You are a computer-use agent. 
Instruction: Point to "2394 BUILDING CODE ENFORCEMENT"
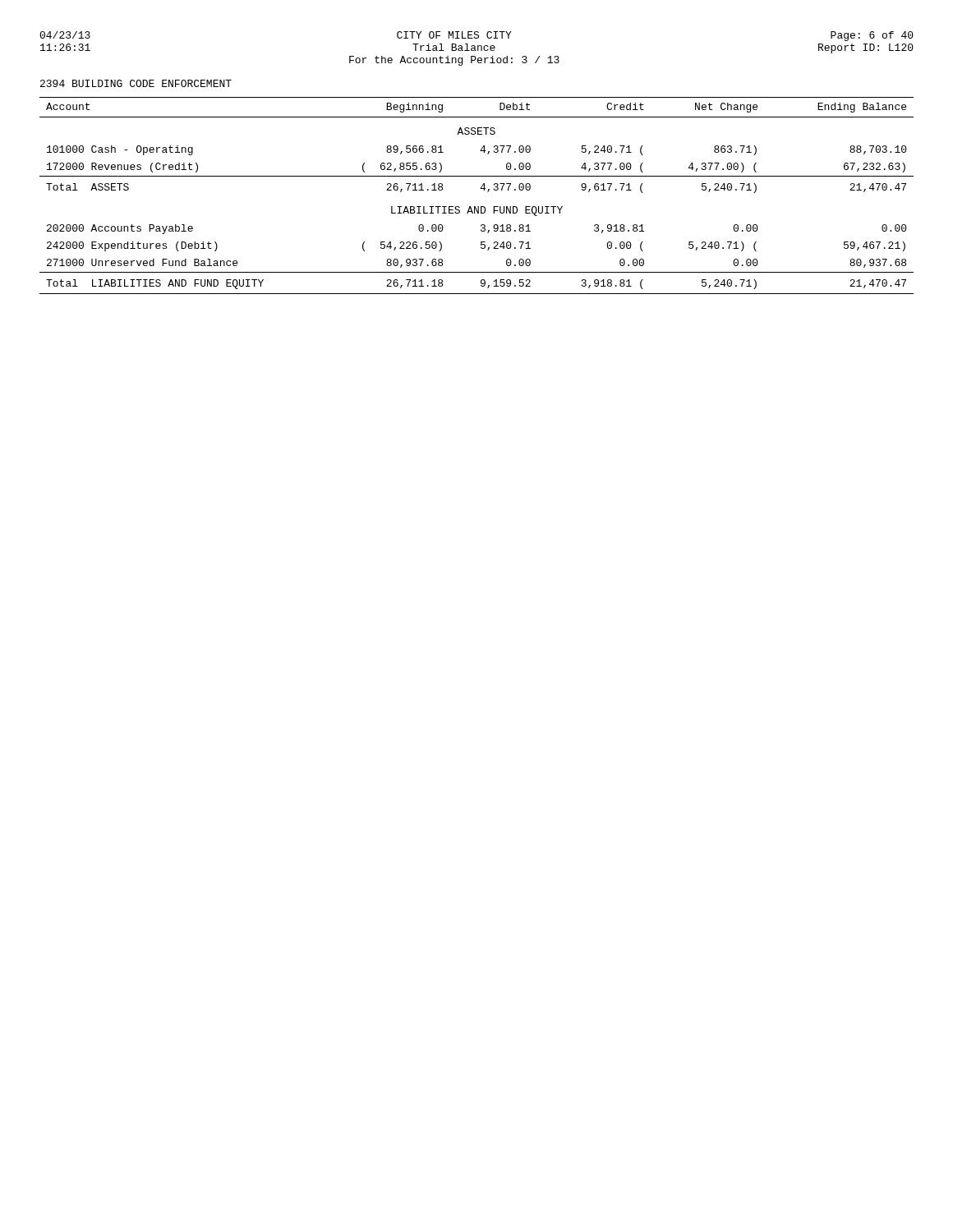tap(136, 84)
